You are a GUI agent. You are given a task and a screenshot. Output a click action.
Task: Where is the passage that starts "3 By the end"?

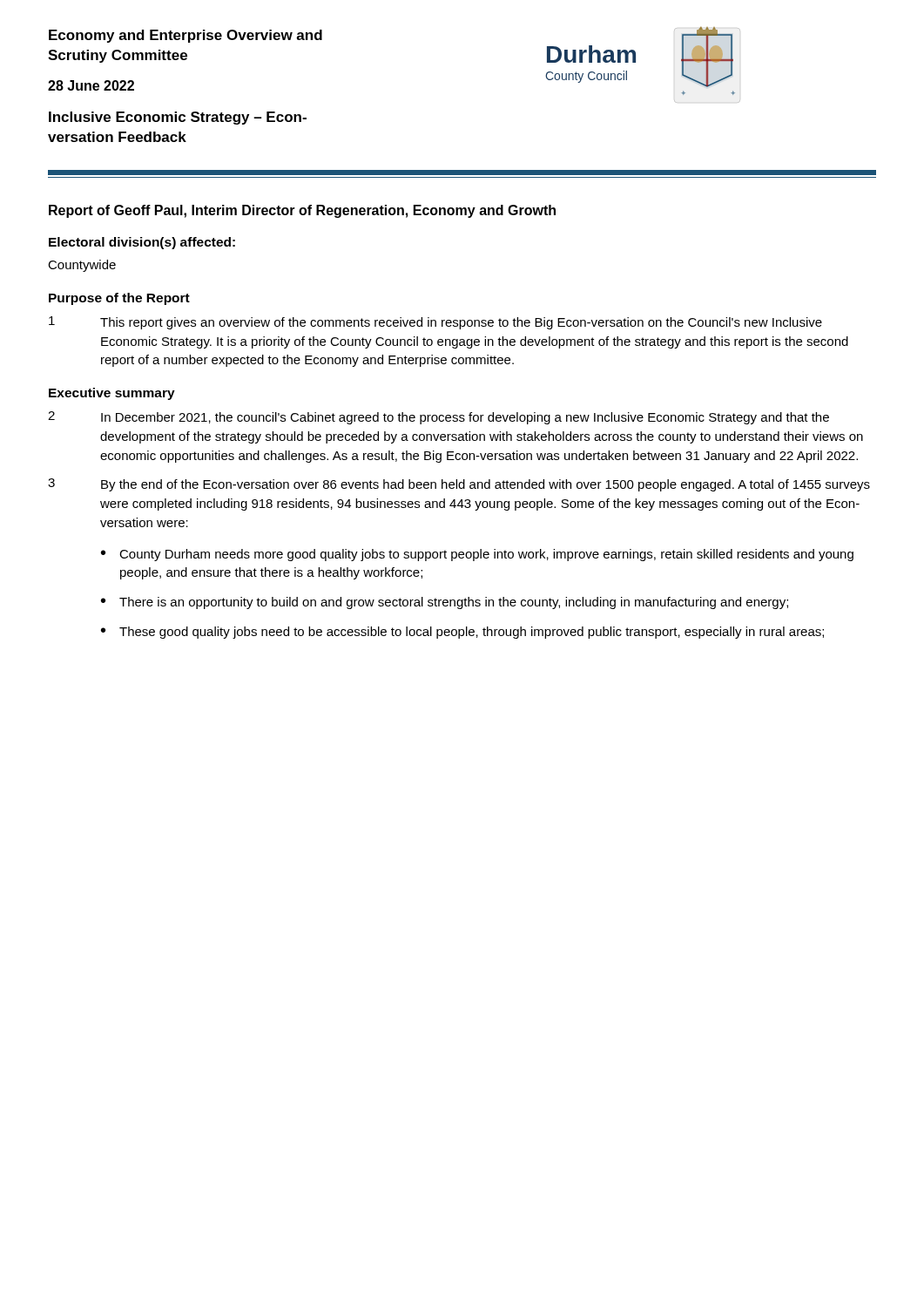click(x=462, y=563)
